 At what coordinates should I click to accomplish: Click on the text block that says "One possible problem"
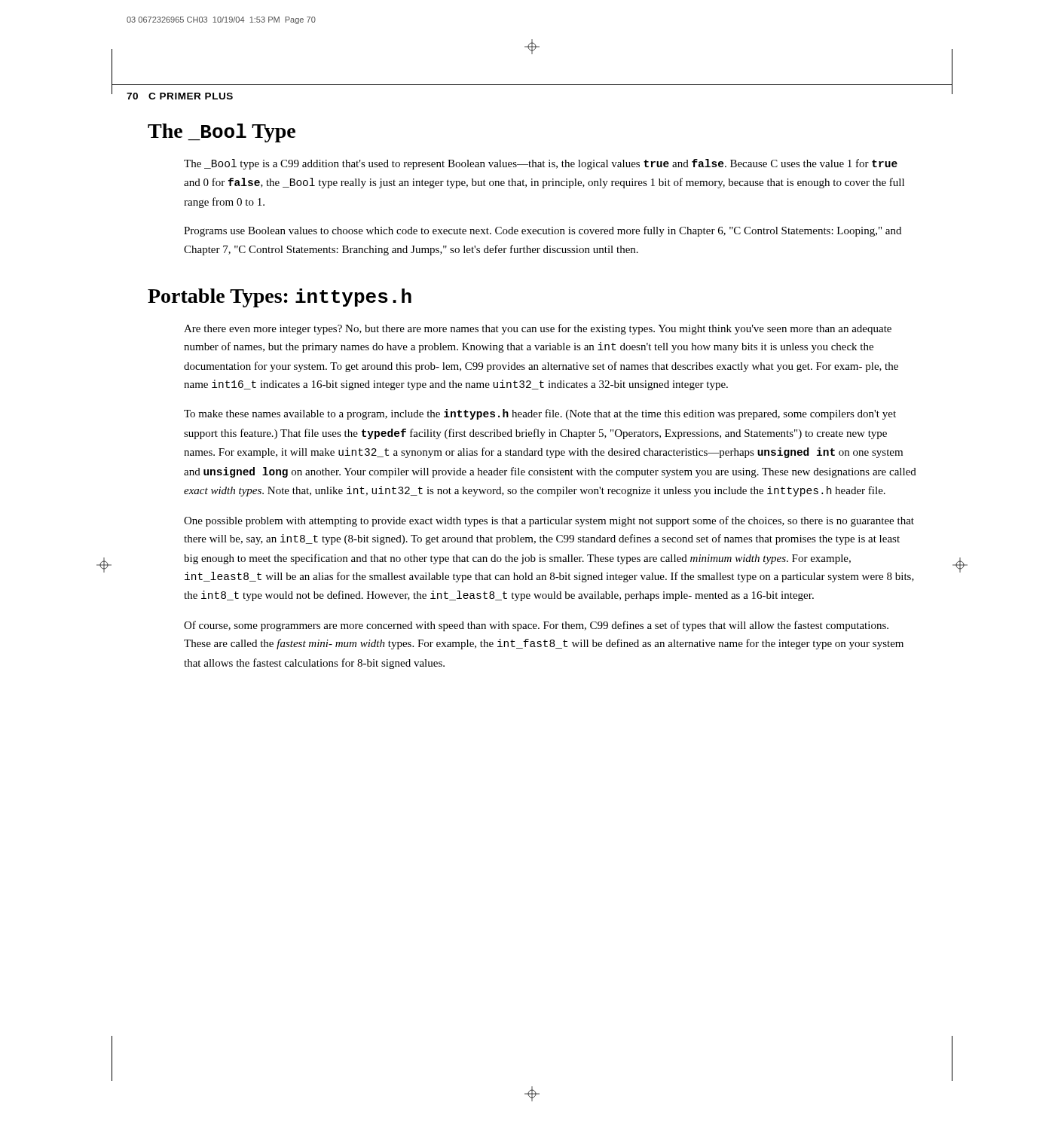point(549,558)
